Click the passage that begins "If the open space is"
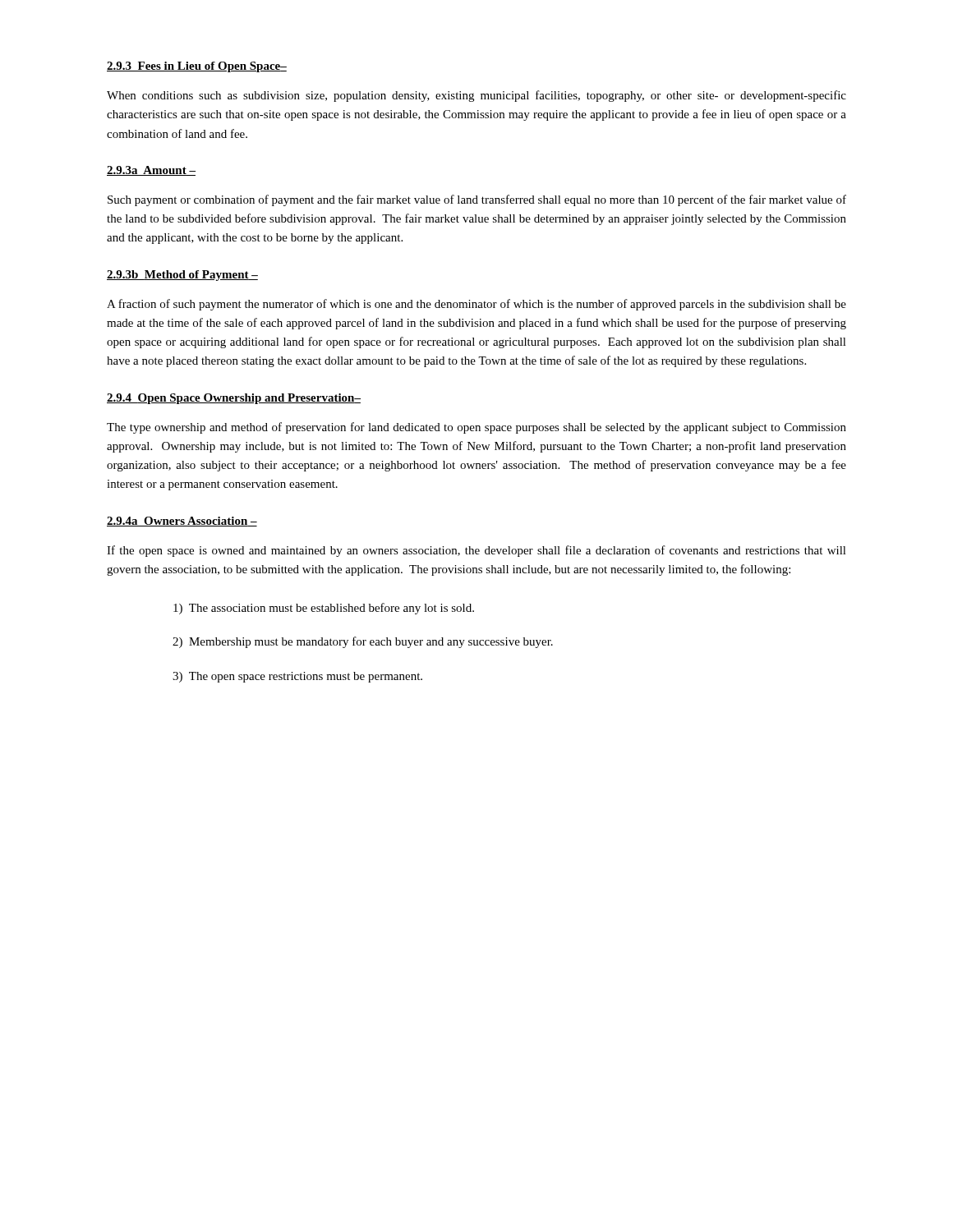This screenshot has width=953, height=1232. [x=476, y=559]
